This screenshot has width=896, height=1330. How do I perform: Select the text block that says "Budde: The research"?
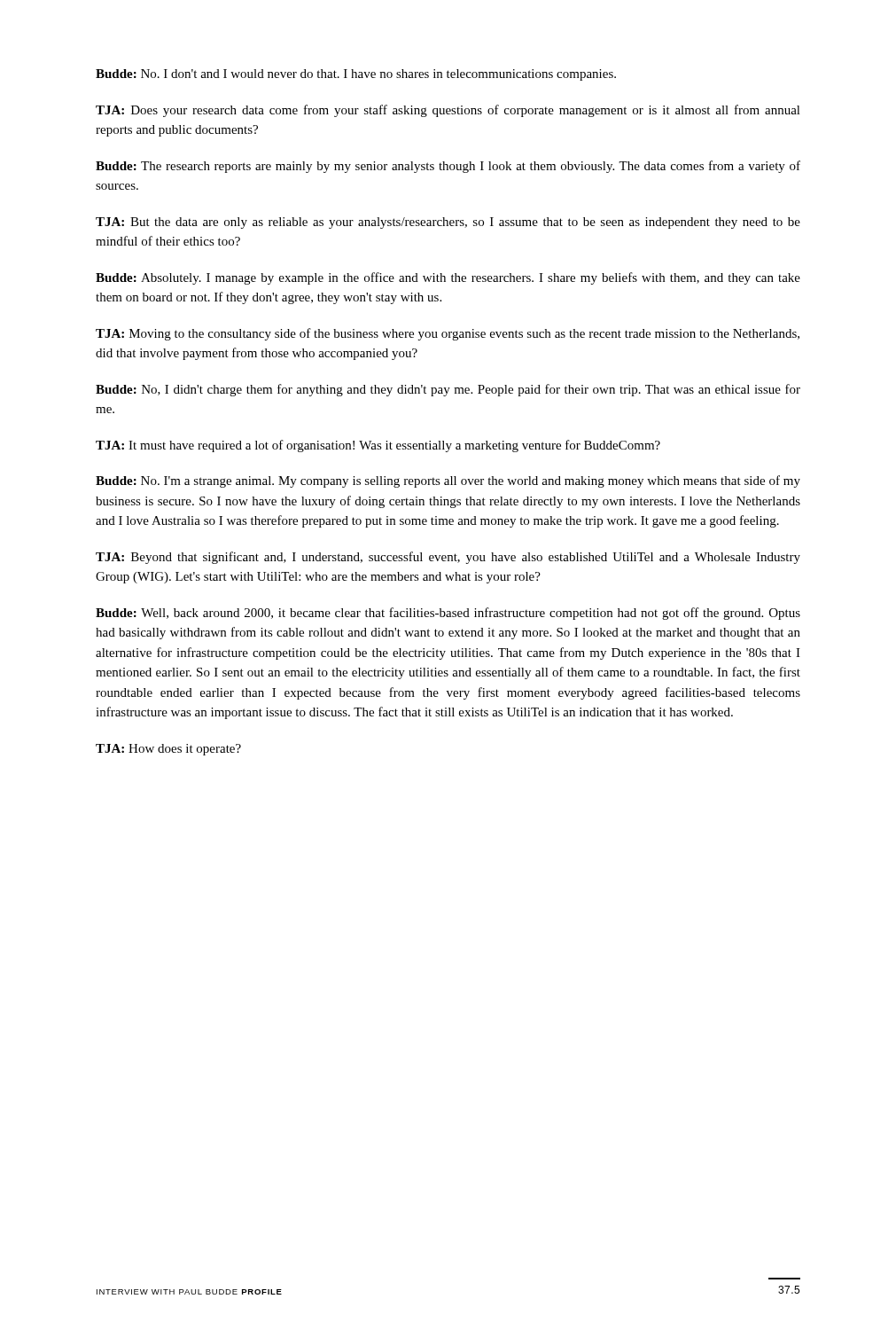448,175
